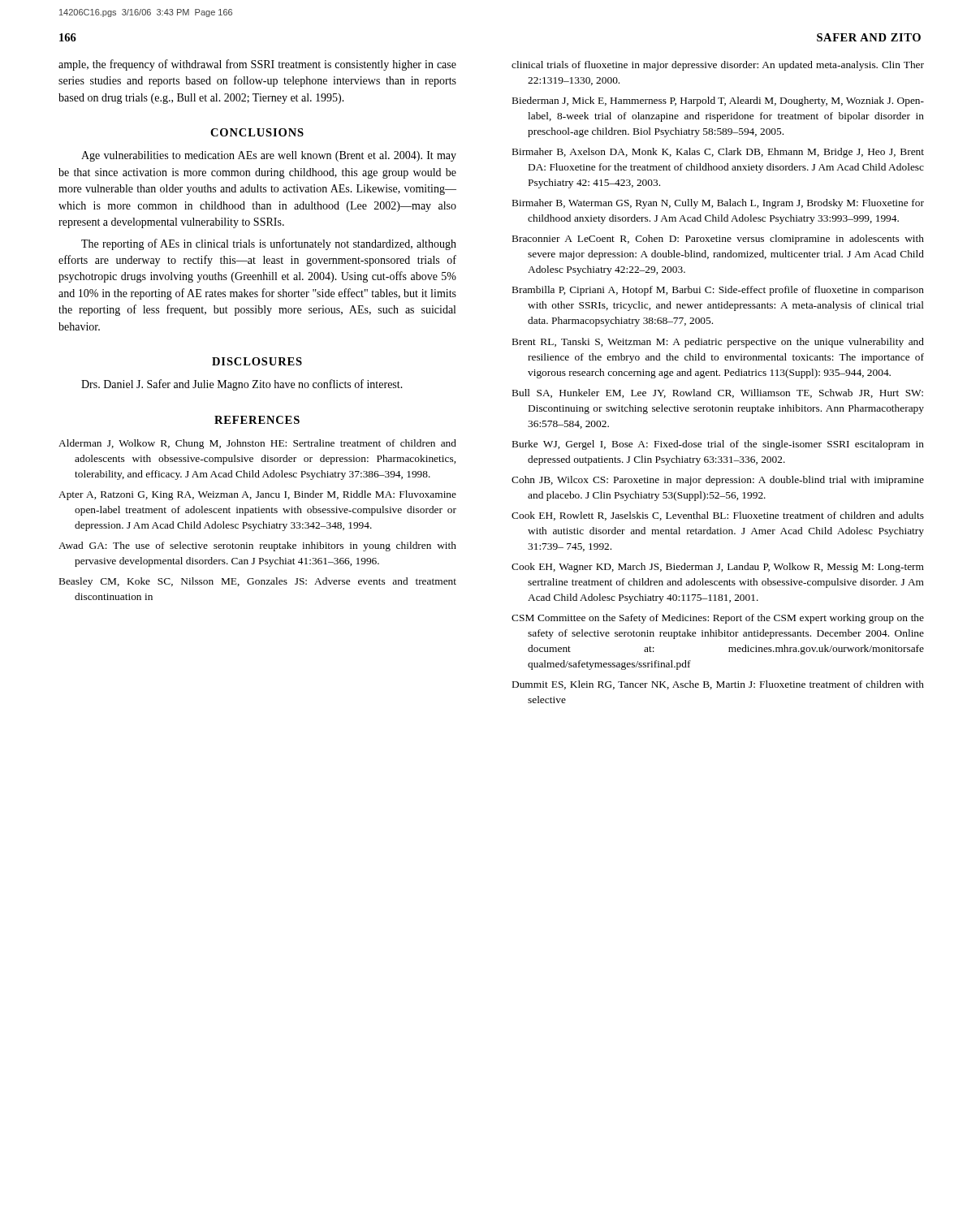Image resolution: width=980 pixels, height=1218 pixels.
Task: Find the element starting "Bull SA, Hunkeler EM,"
Action: (x=718, y=408)
